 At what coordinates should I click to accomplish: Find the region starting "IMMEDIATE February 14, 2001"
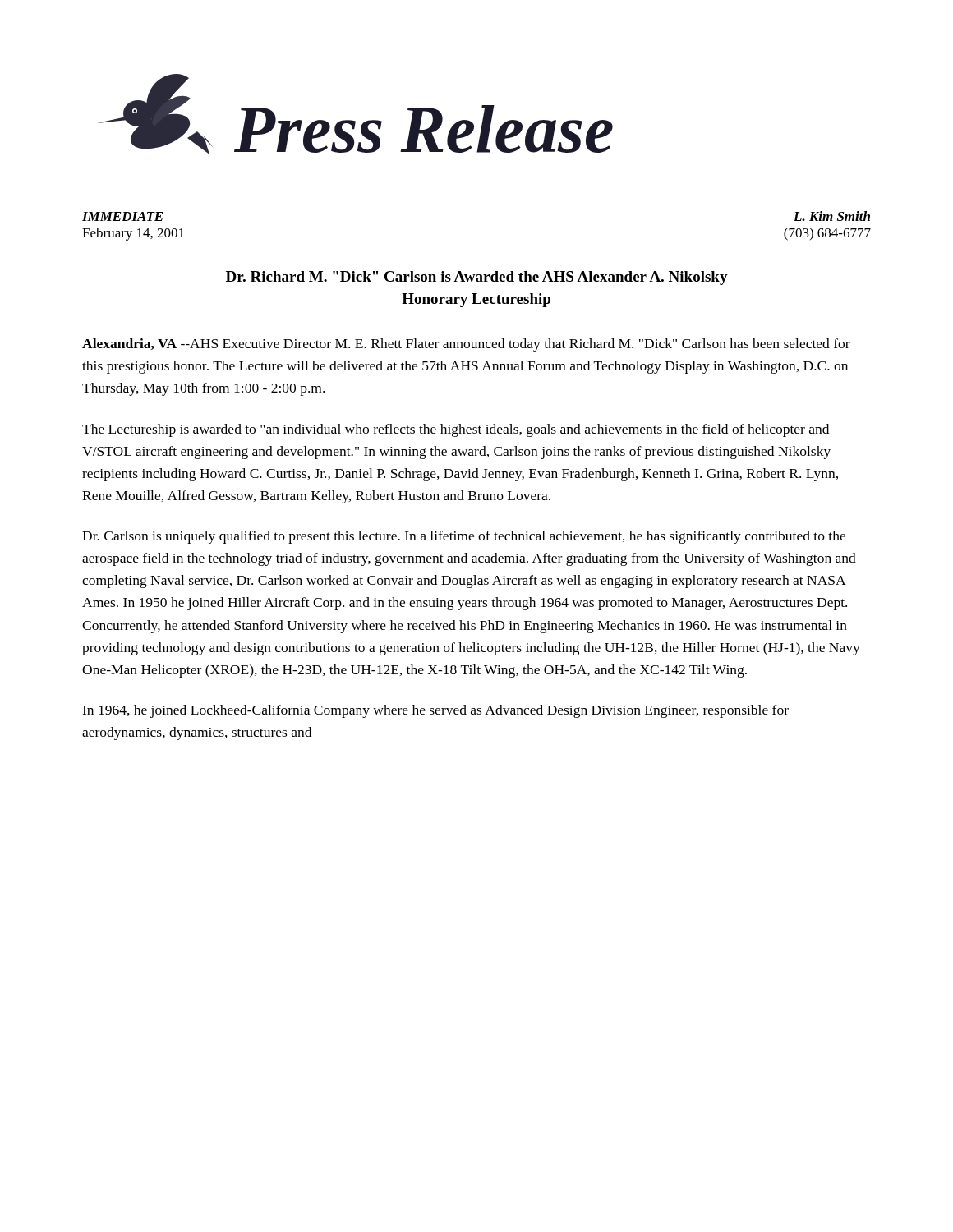coord(123,216)
